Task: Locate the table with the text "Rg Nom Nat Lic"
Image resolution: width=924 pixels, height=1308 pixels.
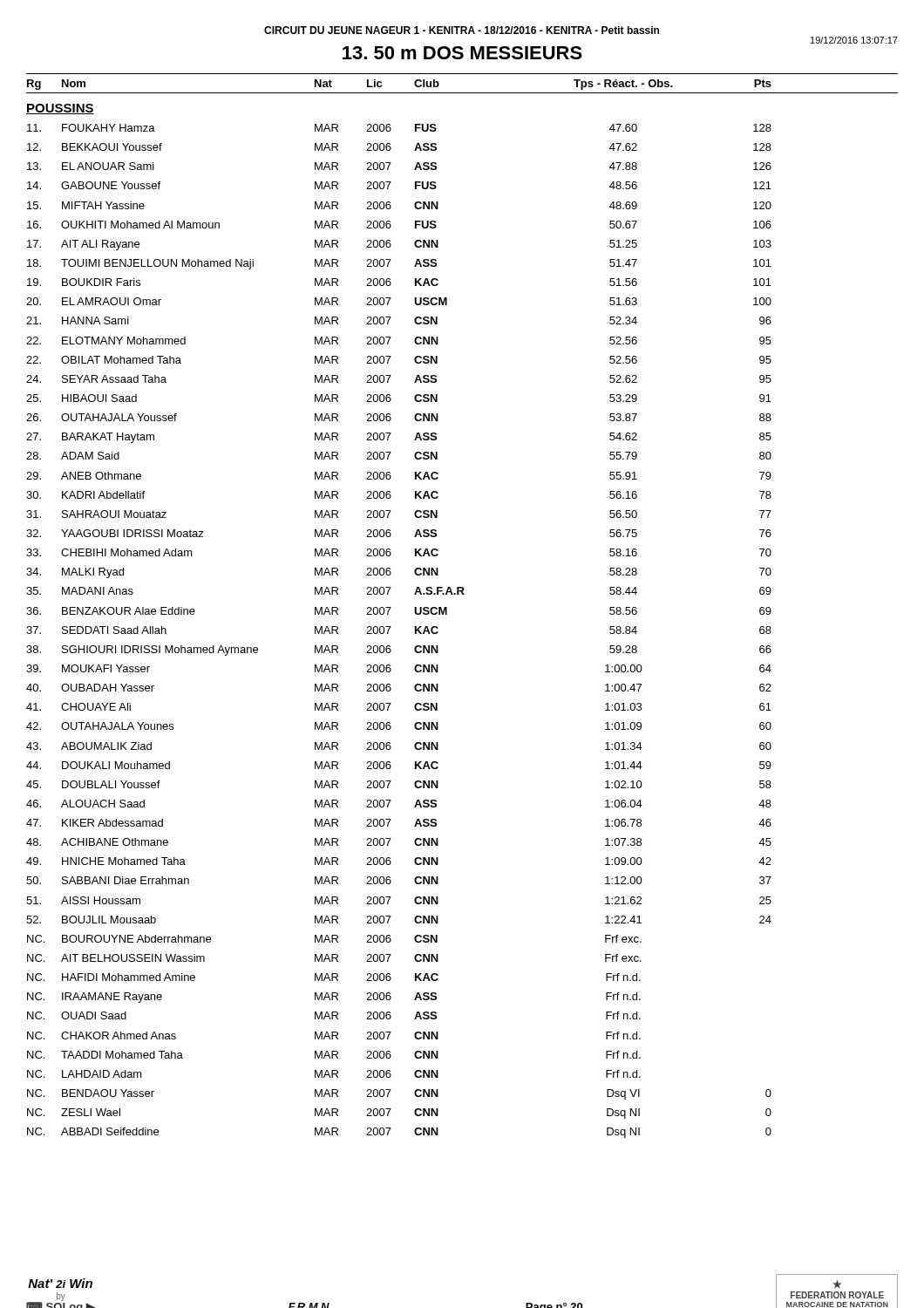Action: (x=462, y=608)
